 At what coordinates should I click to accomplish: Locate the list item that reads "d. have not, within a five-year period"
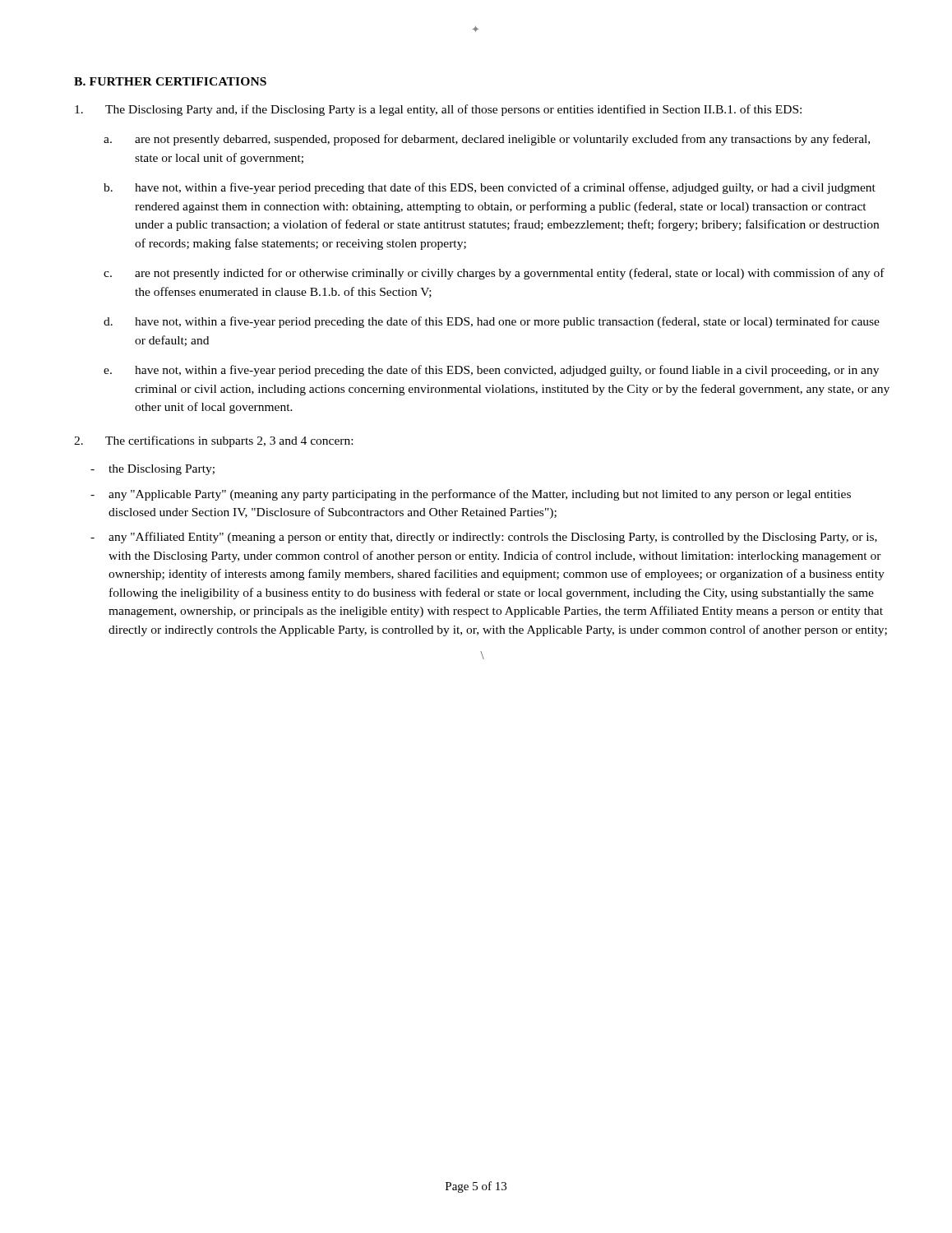[x=497, y=331]
